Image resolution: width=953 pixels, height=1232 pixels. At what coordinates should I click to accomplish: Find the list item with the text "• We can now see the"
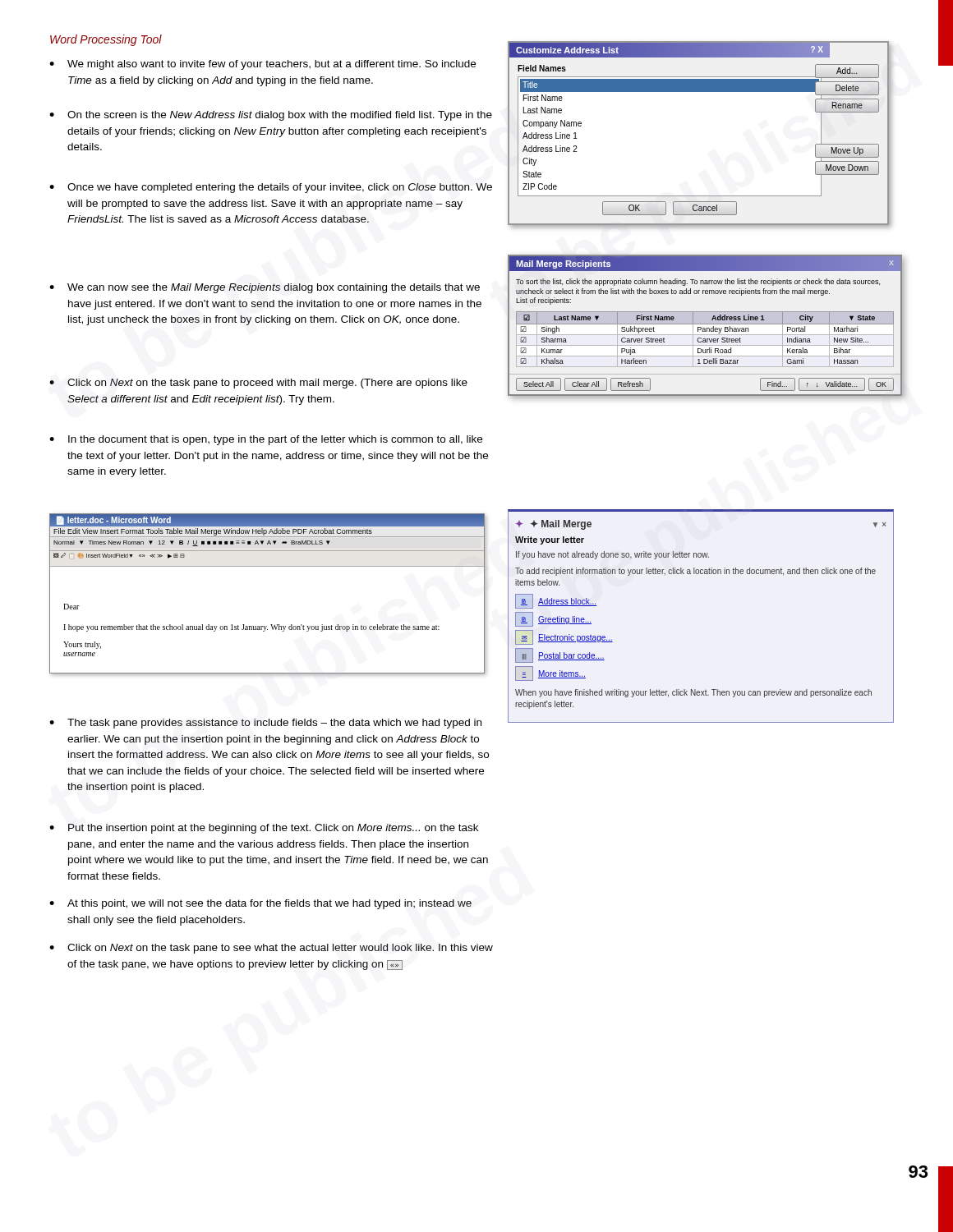[x=271, y=303]
